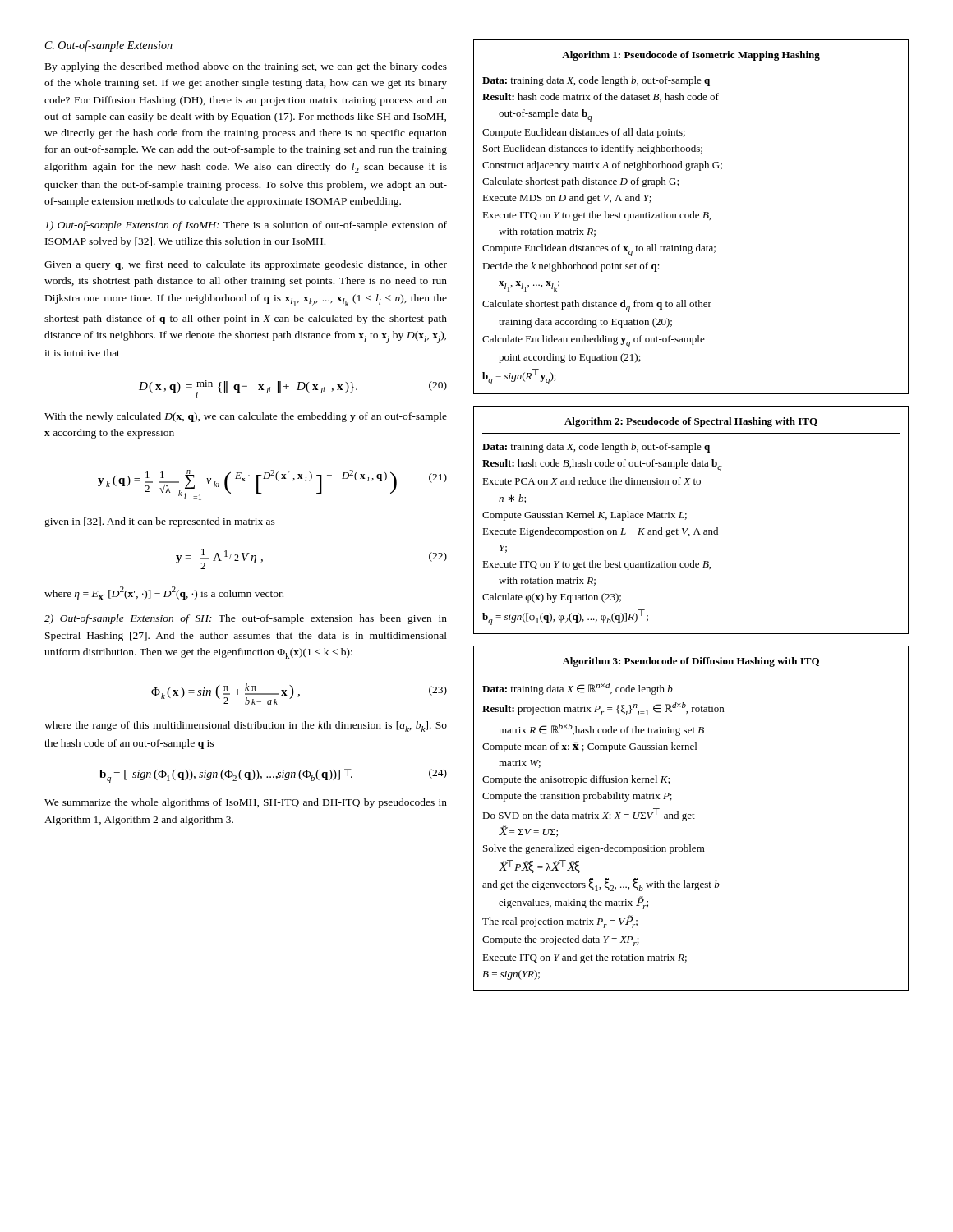Image resolution: width=953 pixels, height=1232 pixels.
Task: Locate the region starting "D ( x , q ) = min"
Action: click(289, 385)
